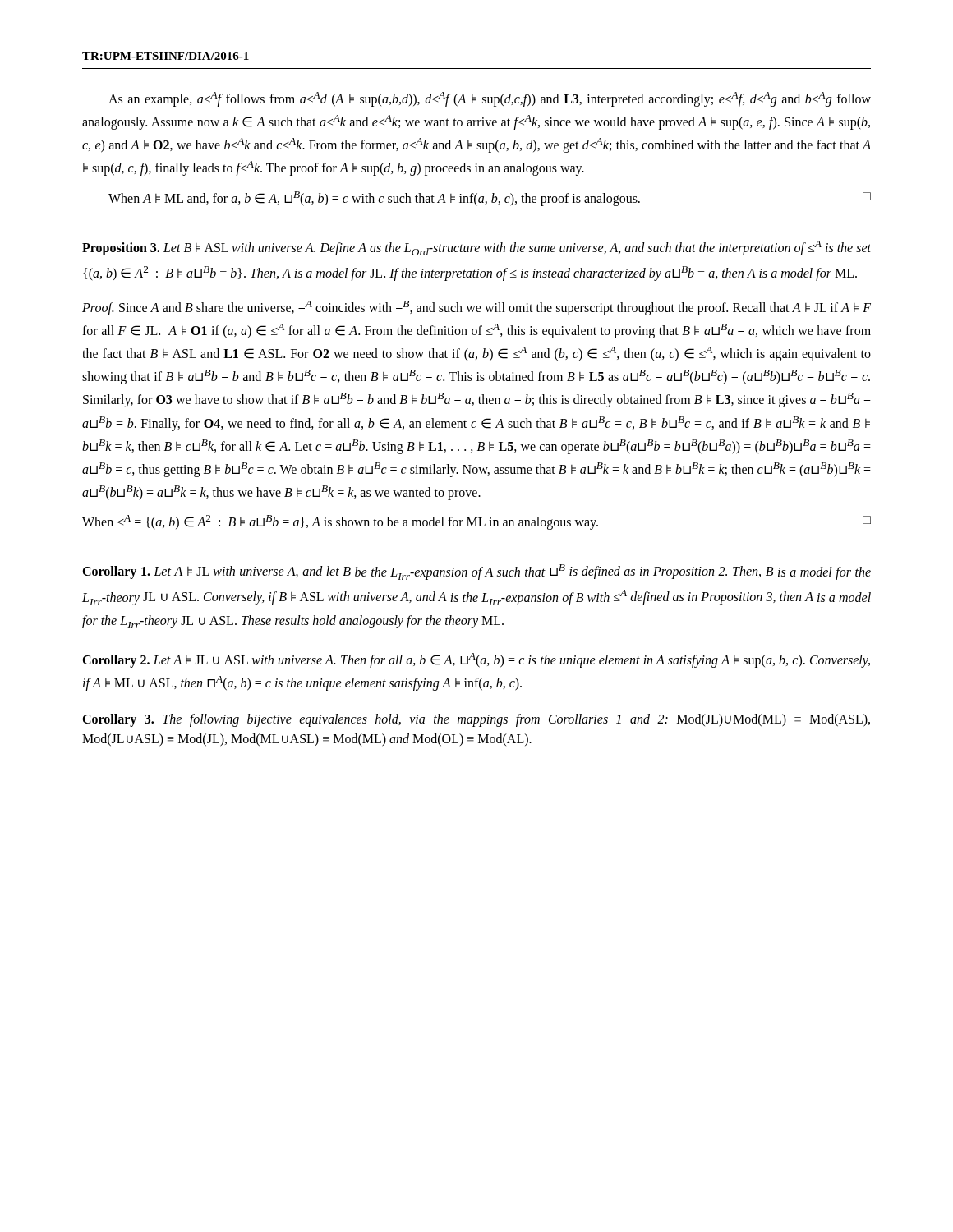Image resolution: width=953 pixels, height=1232 pixels.
Task: Locate the block of text that opens with "When ≤A = {(a, b)"
Action: [x=476, y=520]
